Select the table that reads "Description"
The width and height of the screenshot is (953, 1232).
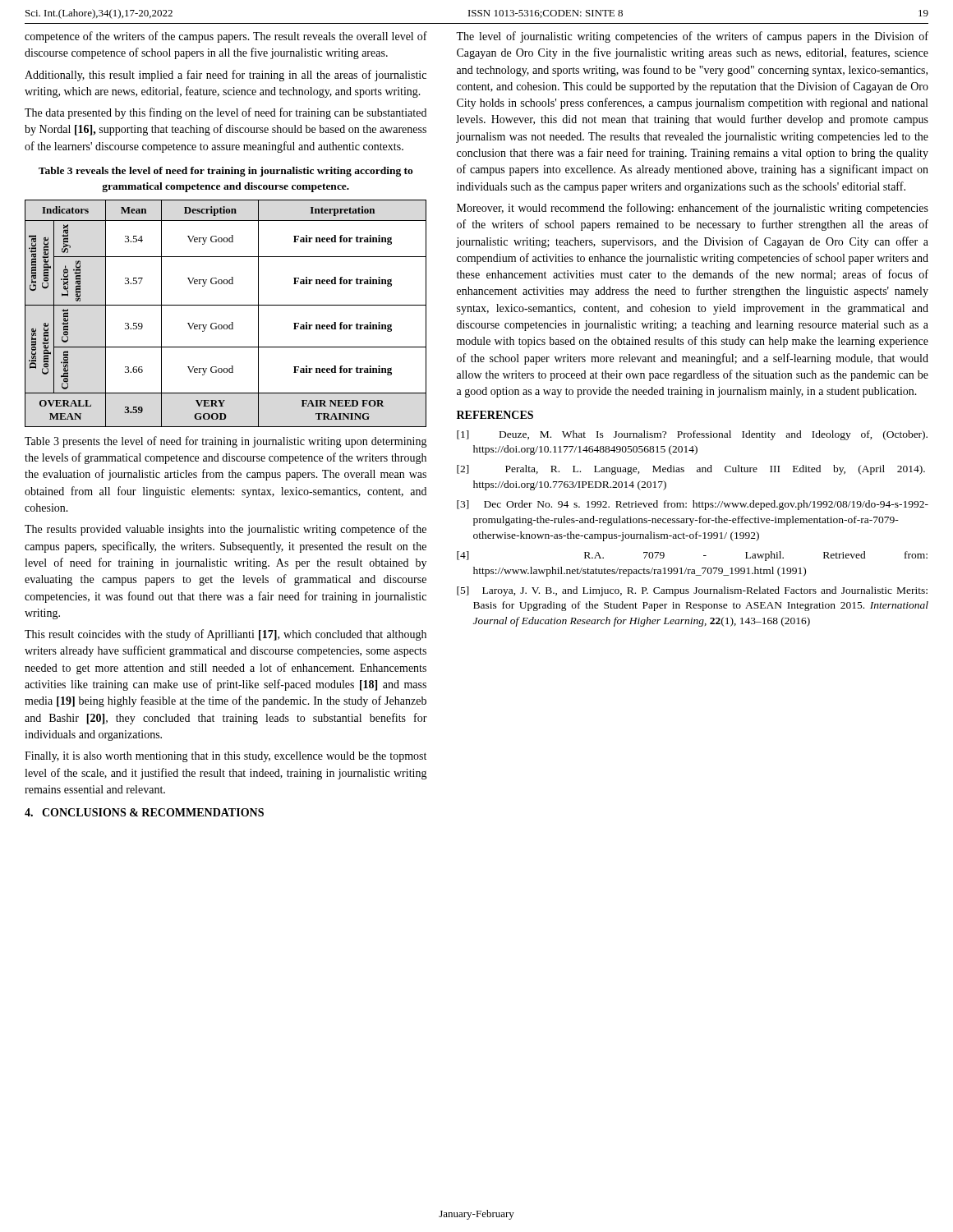[226, 313]
